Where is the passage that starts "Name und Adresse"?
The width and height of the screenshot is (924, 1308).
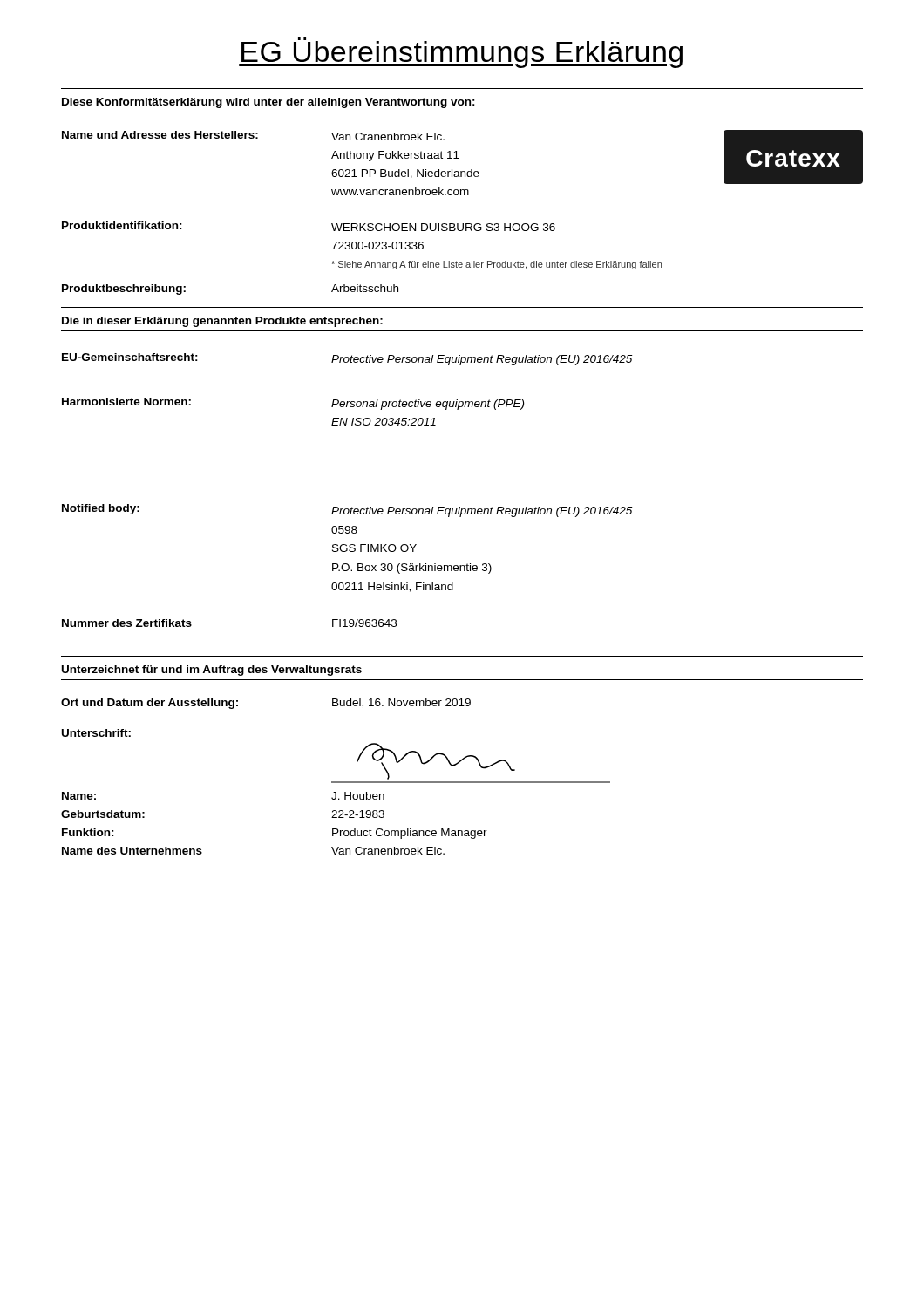pos(462,165)
